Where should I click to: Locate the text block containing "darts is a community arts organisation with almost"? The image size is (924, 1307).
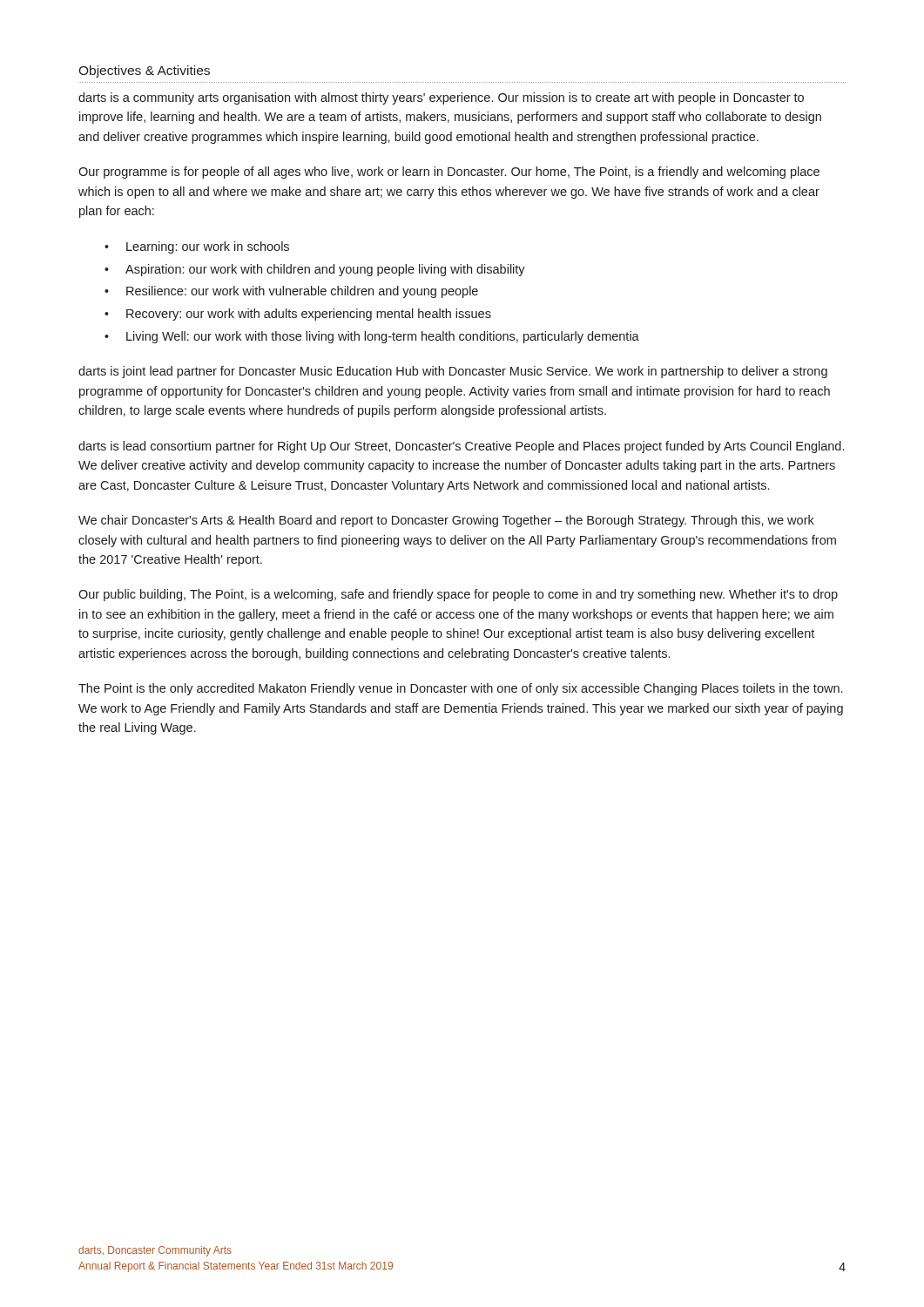tap(450, 117)
